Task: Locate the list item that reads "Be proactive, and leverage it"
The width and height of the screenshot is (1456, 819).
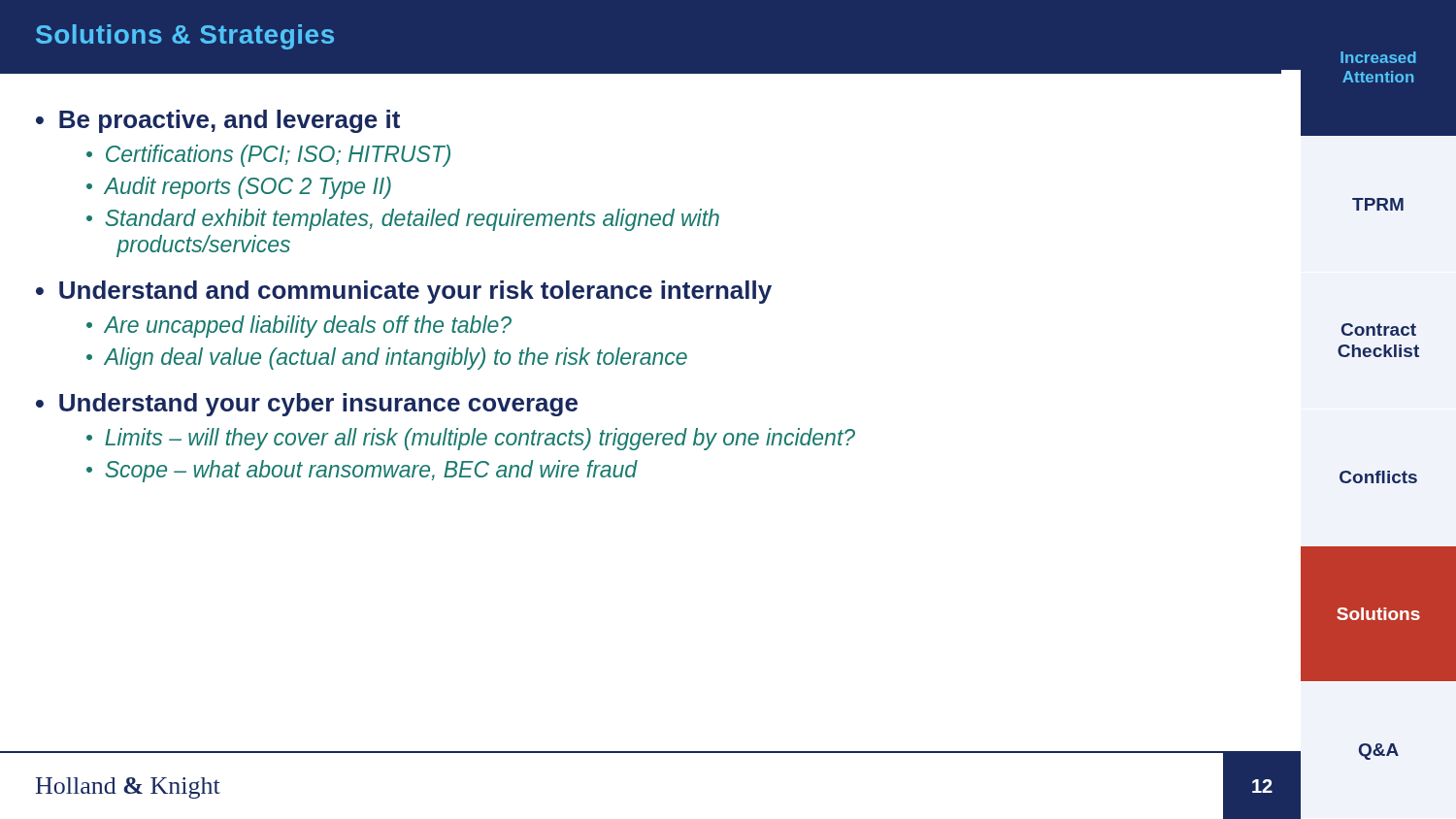Action: tap(229, 119)
